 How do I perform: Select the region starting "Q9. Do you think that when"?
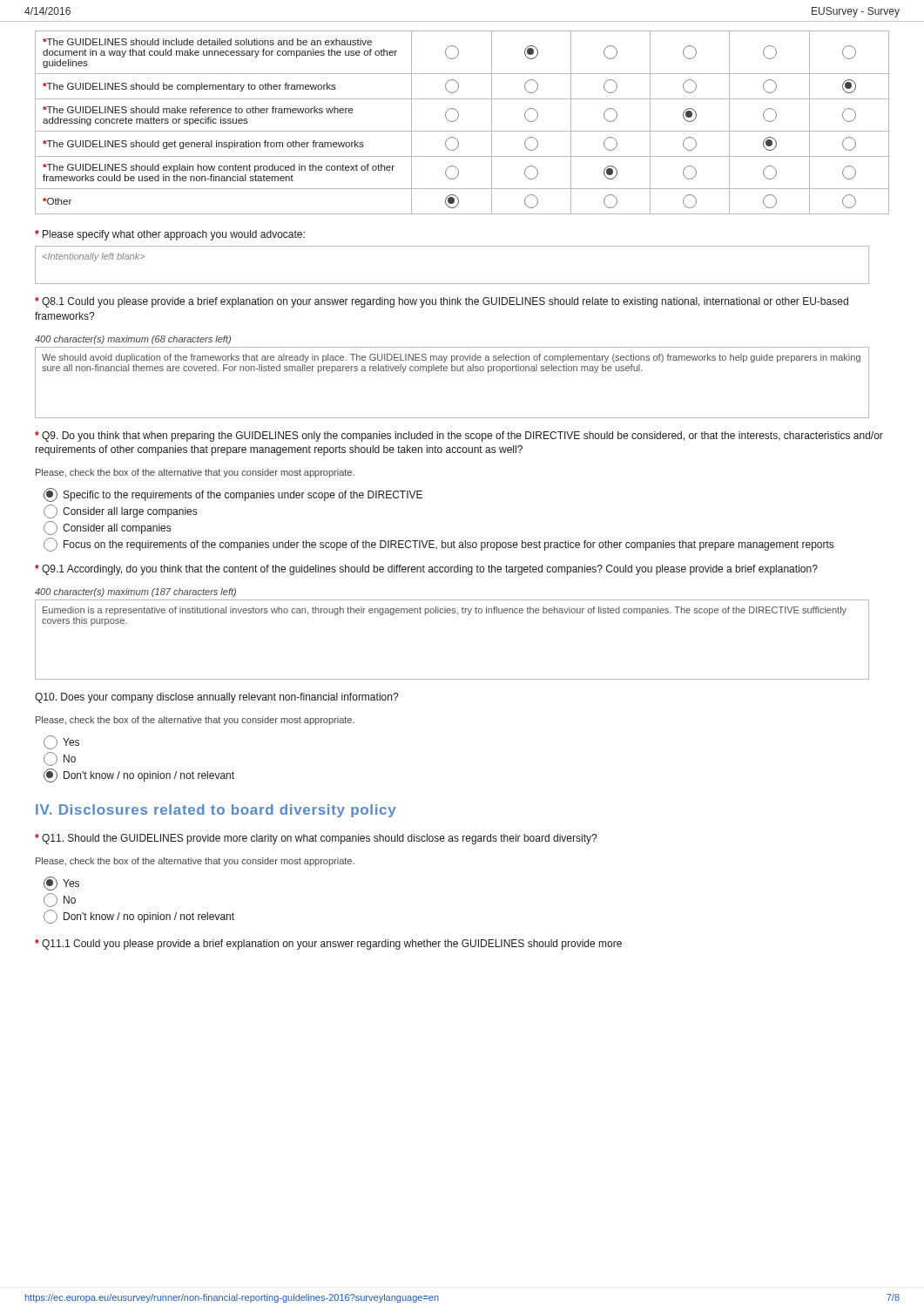tap(462, 453)
